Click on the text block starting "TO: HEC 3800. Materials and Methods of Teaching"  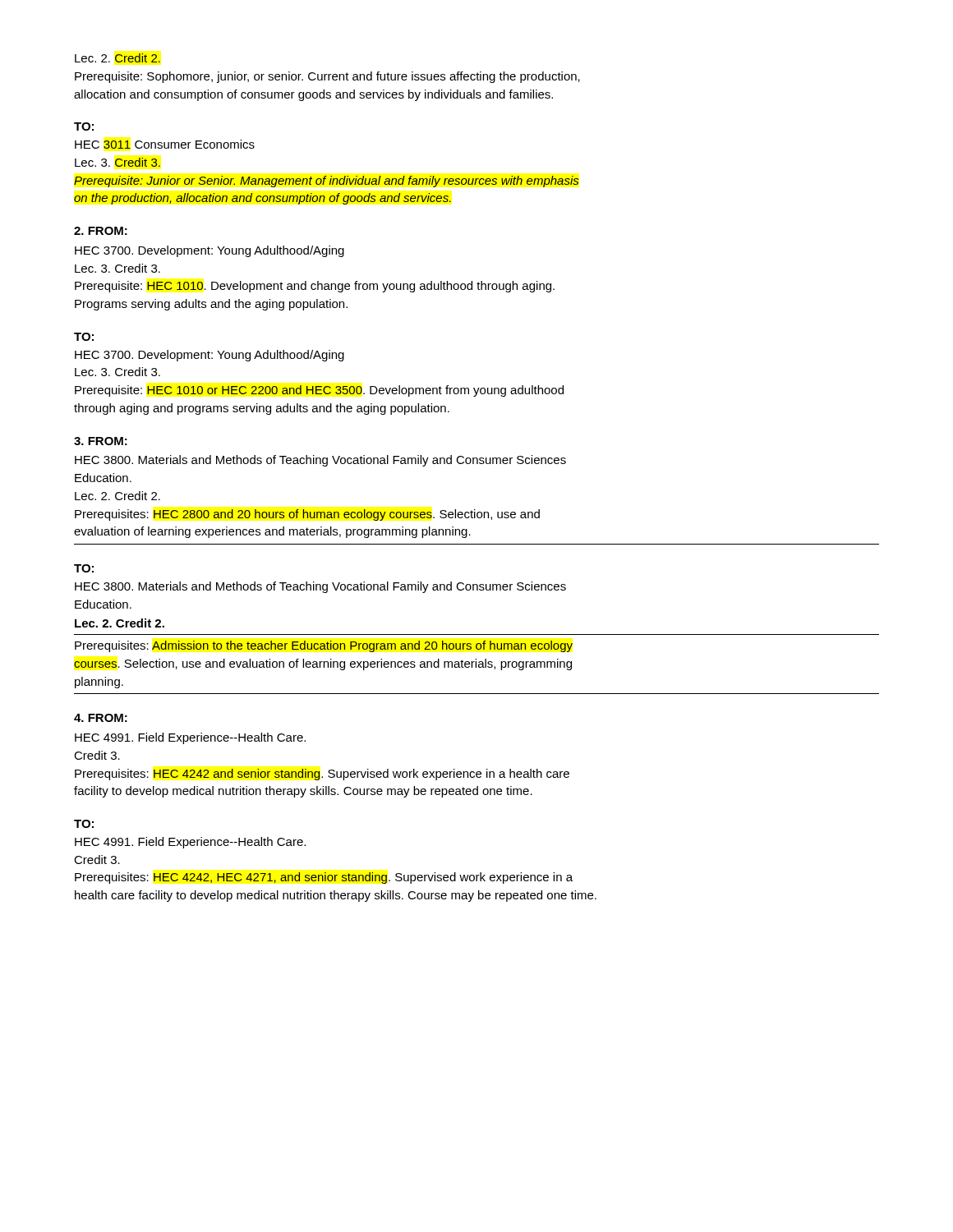tap(476, 586)
